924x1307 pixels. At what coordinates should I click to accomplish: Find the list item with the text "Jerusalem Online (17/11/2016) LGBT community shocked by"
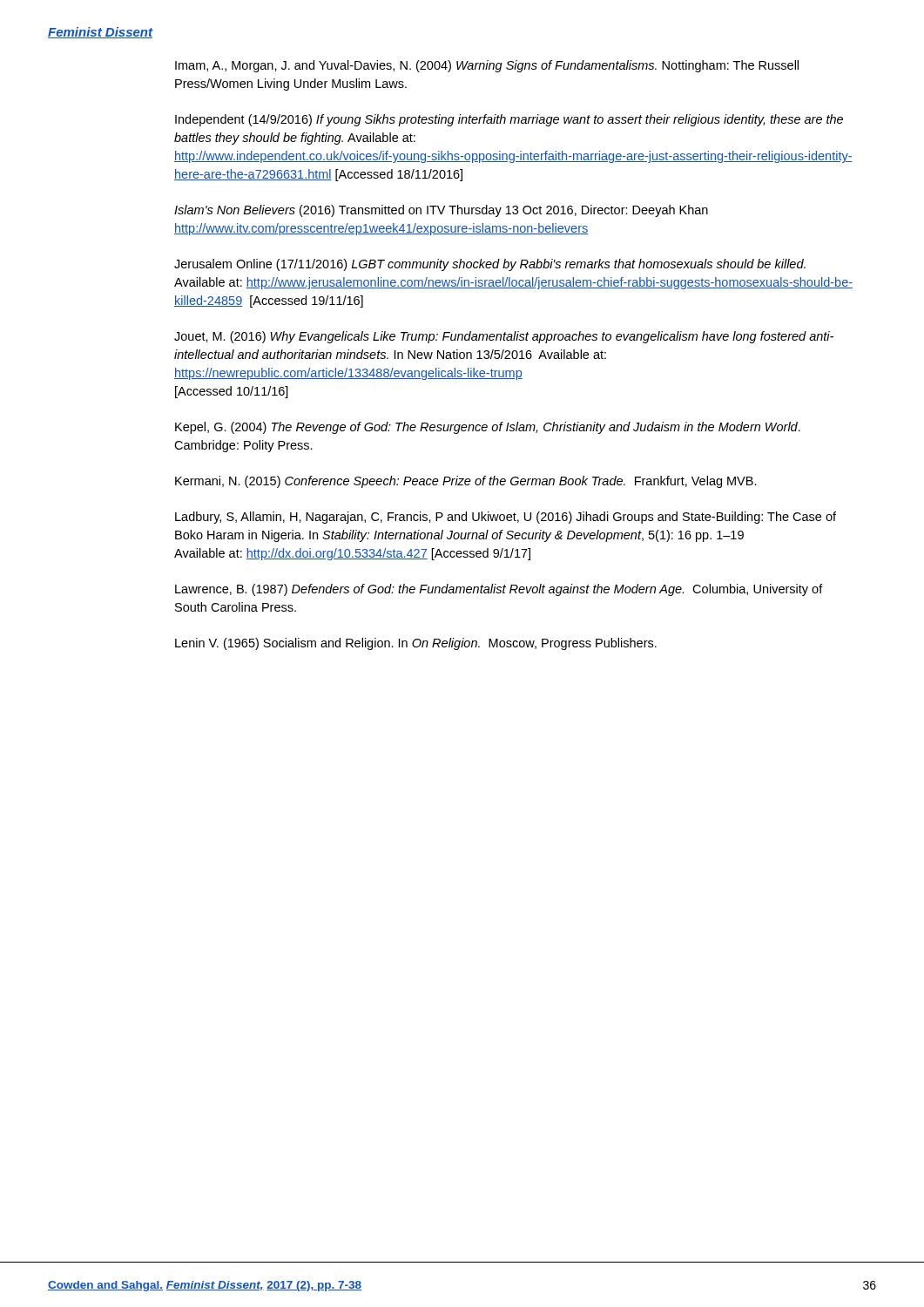tap(513, 282)
